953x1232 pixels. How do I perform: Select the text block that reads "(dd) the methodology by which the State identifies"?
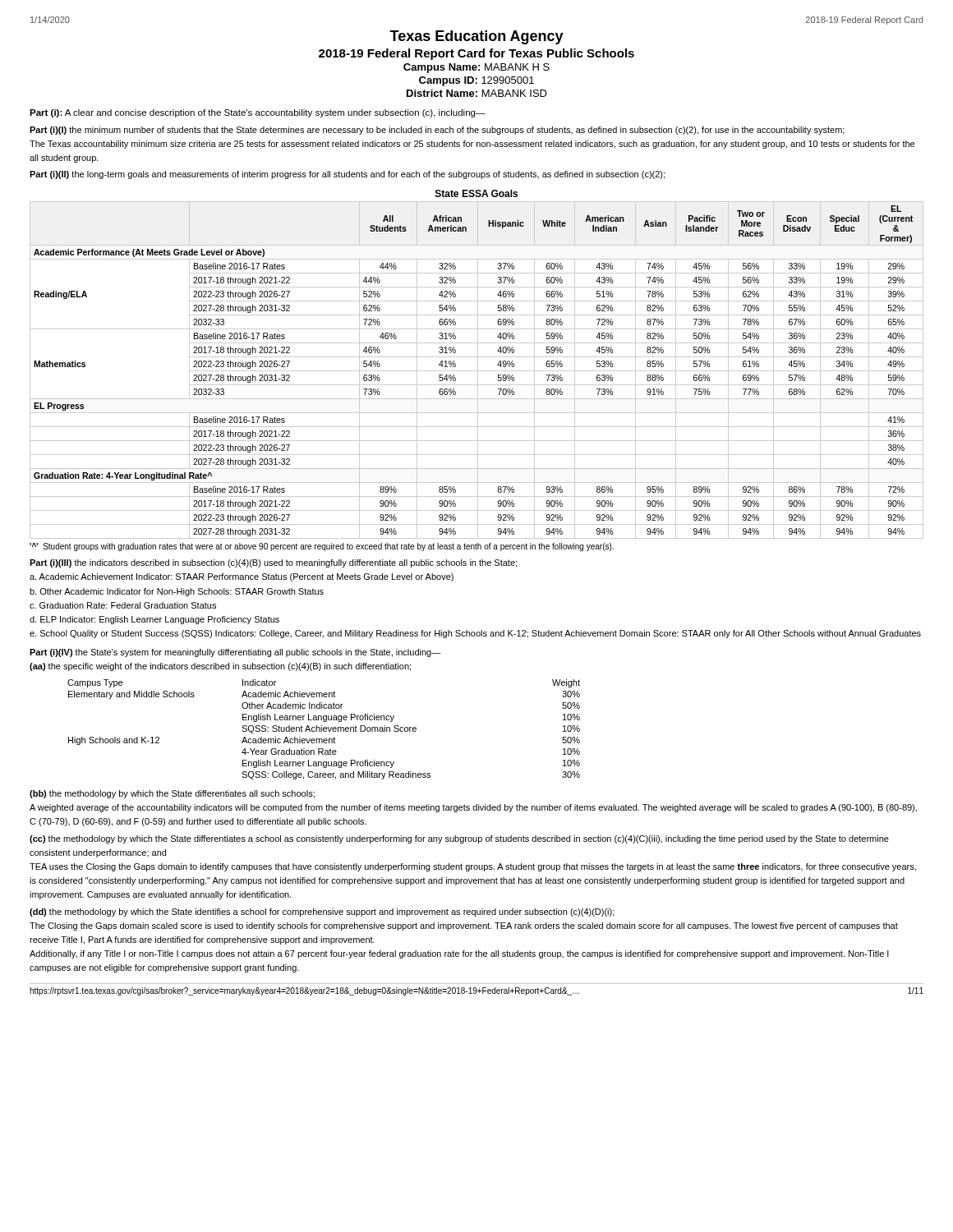[464, 940]
